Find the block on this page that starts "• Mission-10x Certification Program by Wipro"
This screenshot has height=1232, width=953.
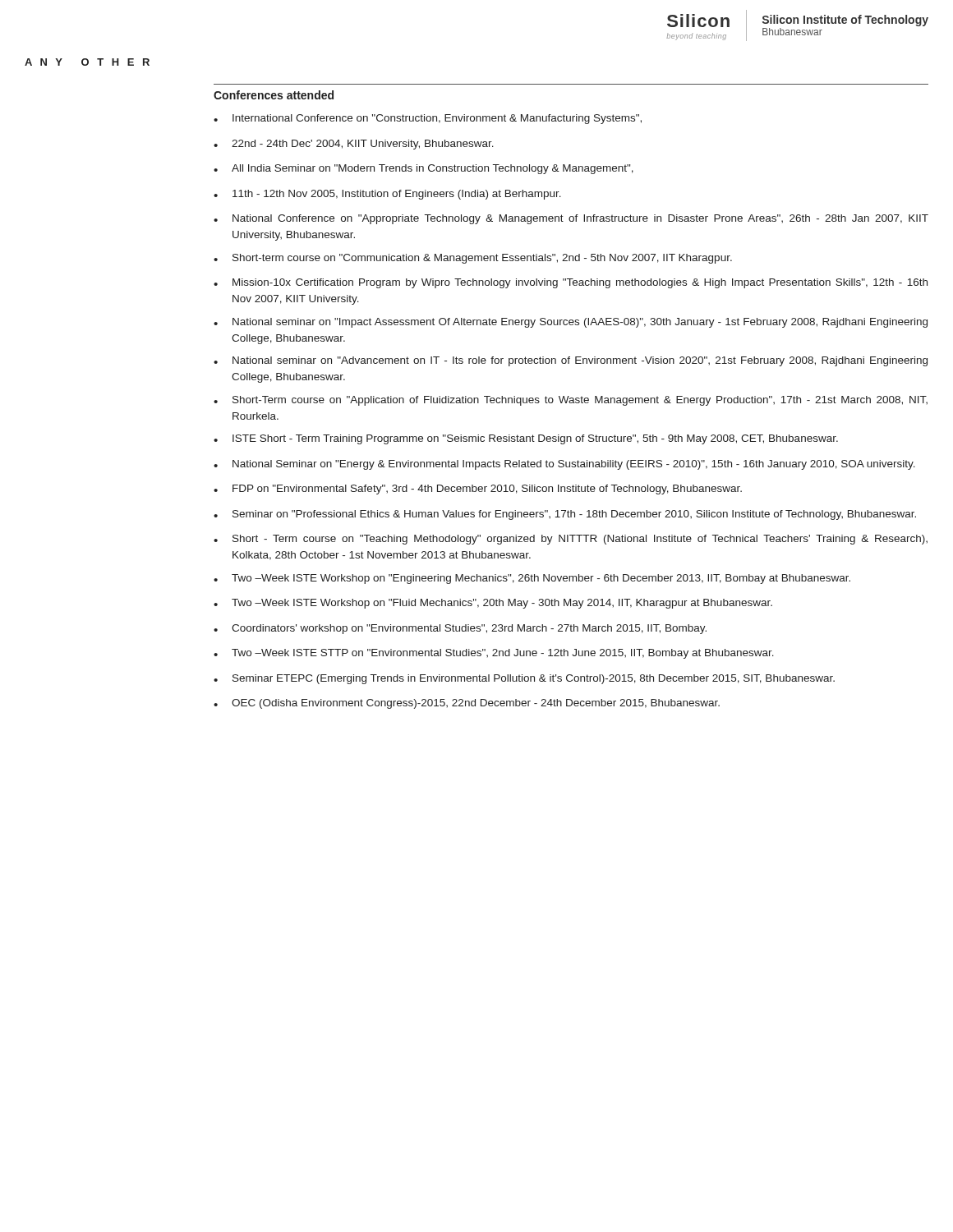571,291
